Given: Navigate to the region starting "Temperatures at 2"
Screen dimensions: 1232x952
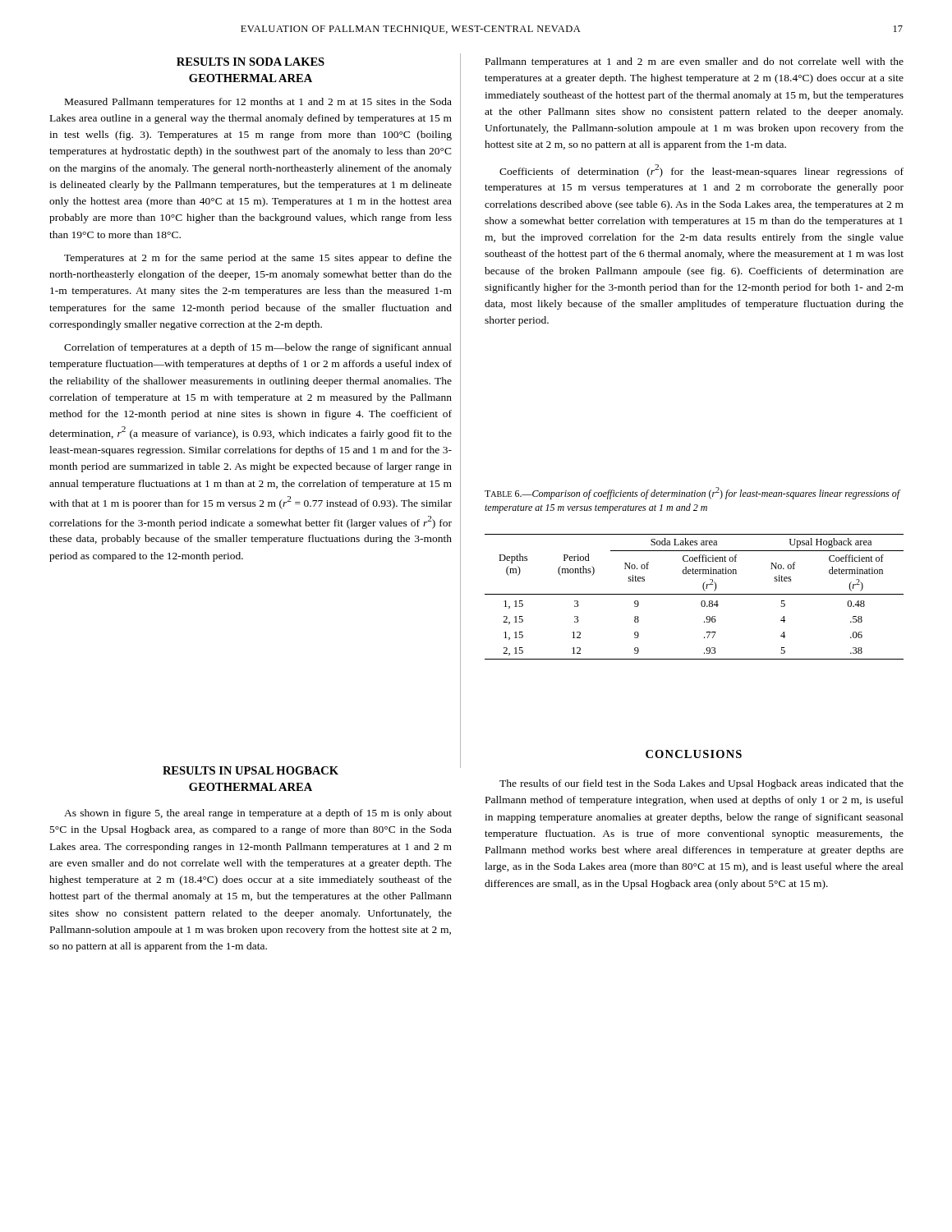Looking at the screenshot, I should [251, 291].
